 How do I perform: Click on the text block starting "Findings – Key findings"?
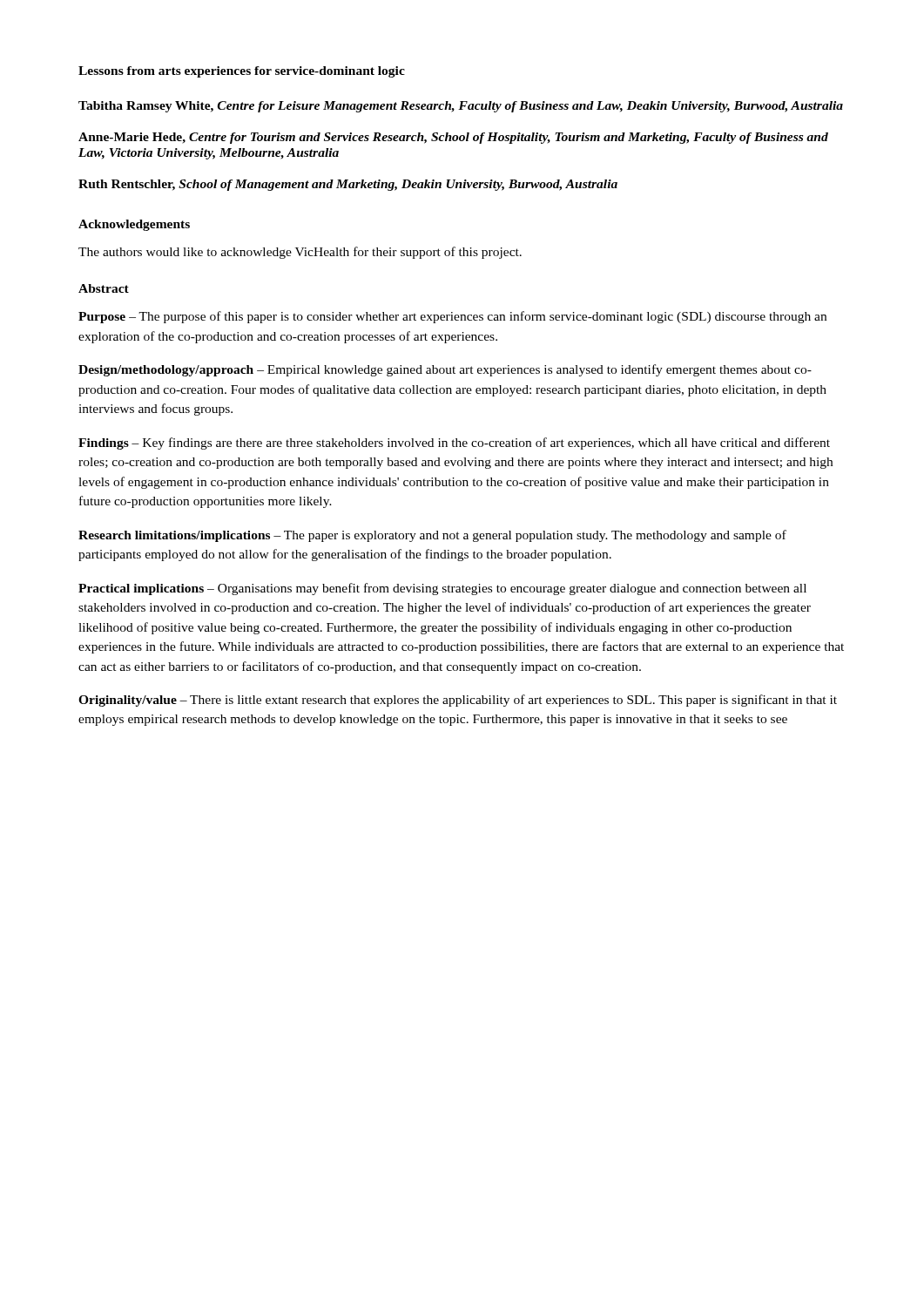pos(462,472)
